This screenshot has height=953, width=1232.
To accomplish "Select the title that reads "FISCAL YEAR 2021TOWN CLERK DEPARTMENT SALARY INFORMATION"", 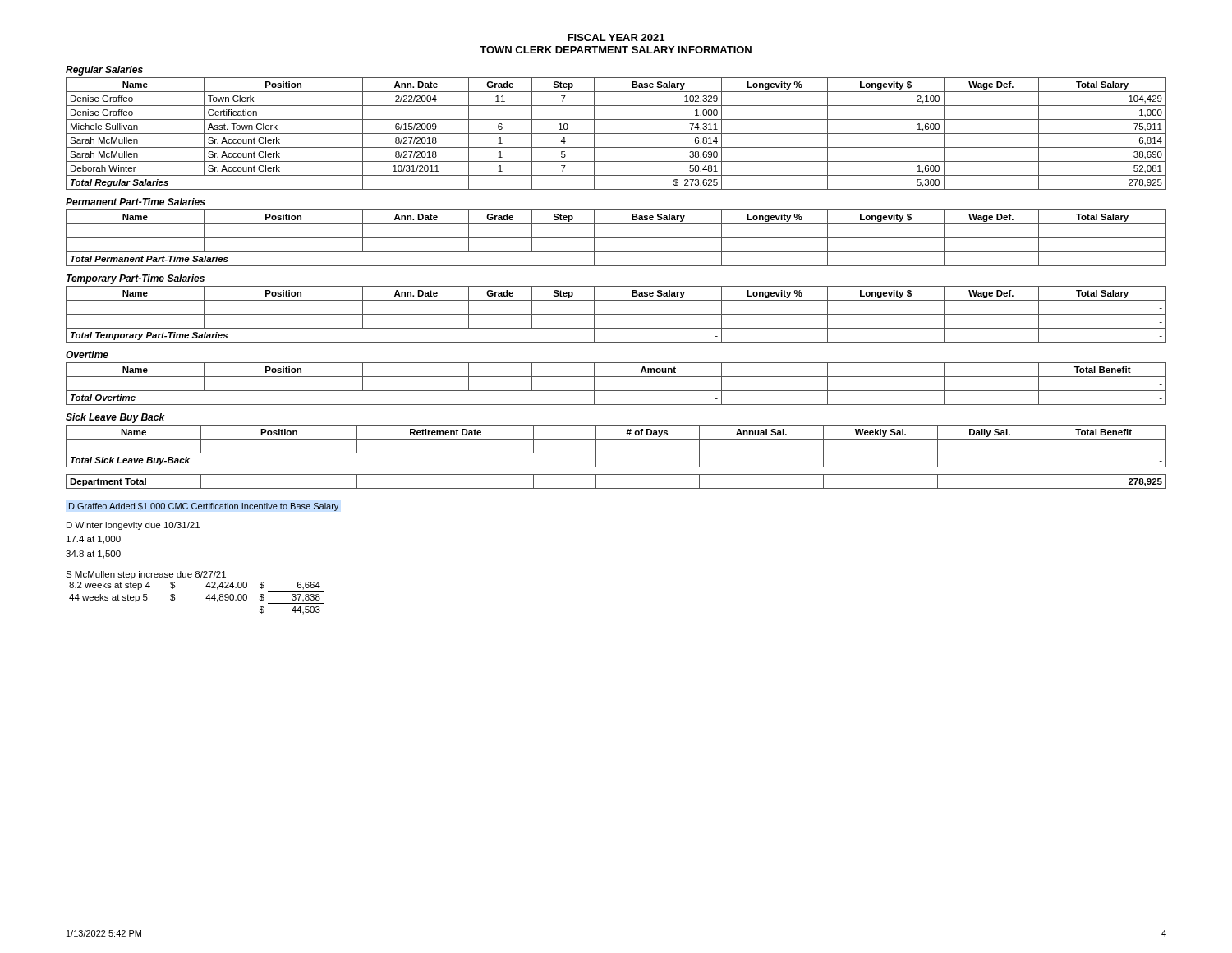I will (616, 44).
